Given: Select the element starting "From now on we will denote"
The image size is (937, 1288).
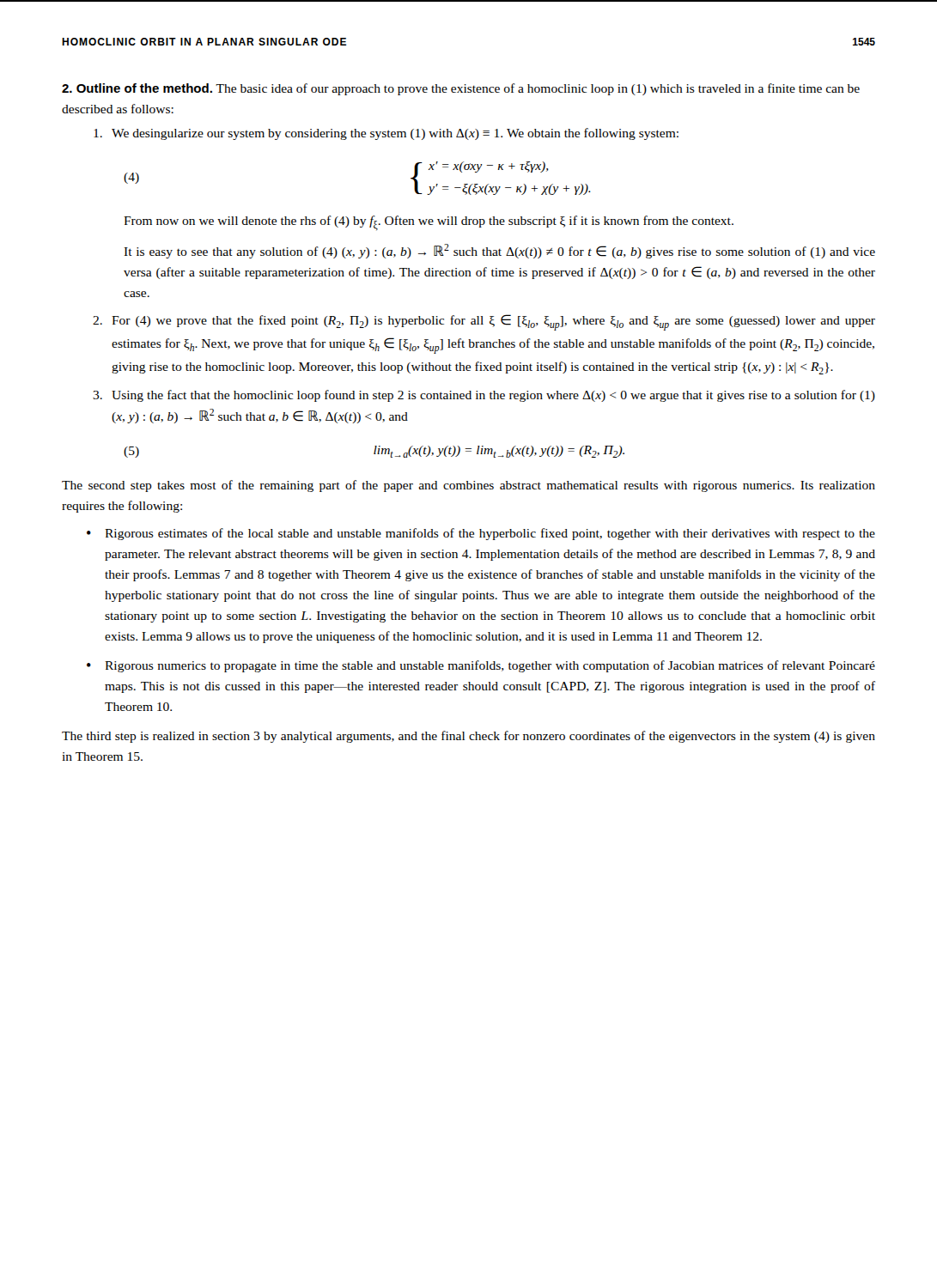Looking at the screenshot, I should coord(429,222).
